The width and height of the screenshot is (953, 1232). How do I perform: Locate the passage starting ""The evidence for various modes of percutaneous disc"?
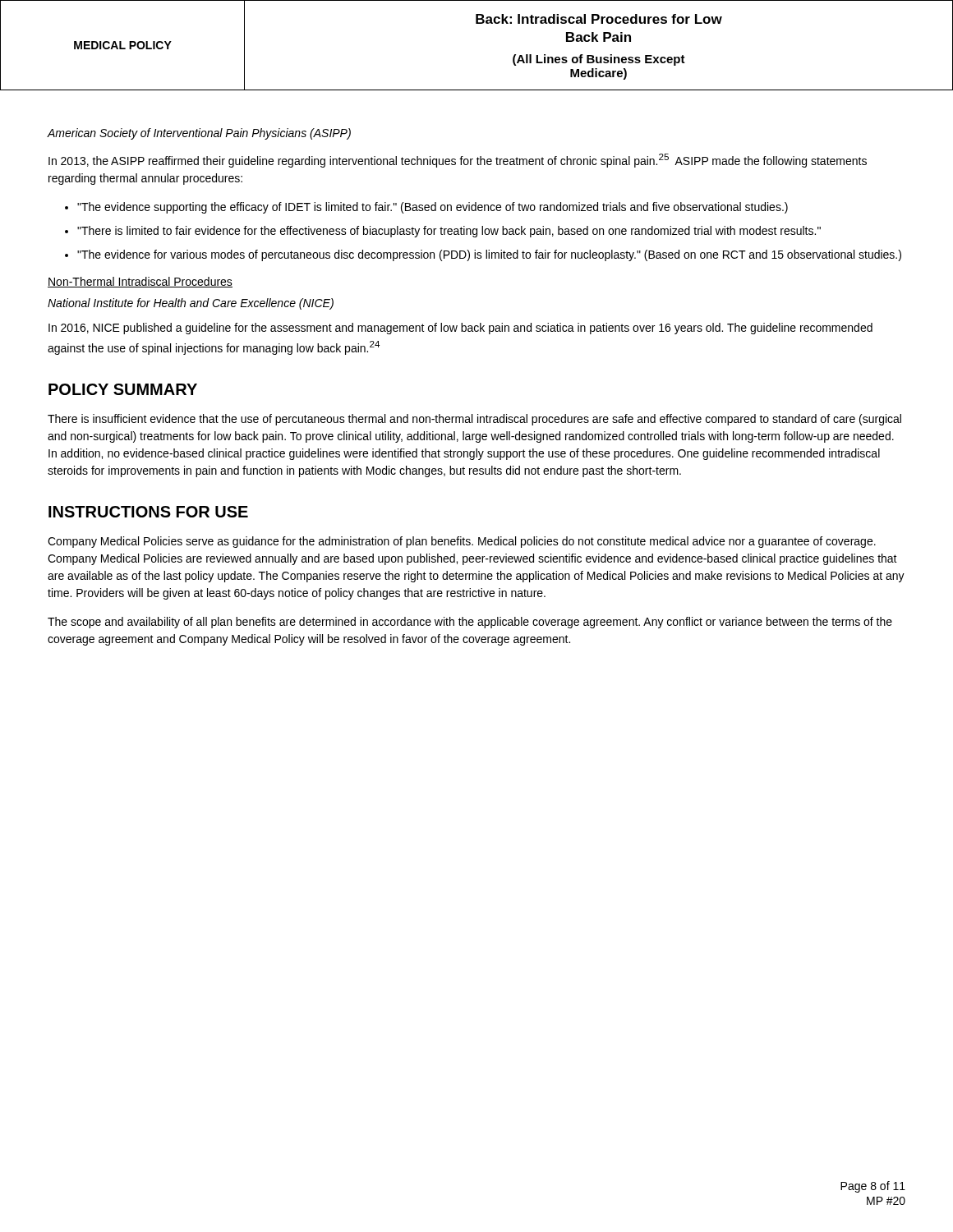[490, 254]
